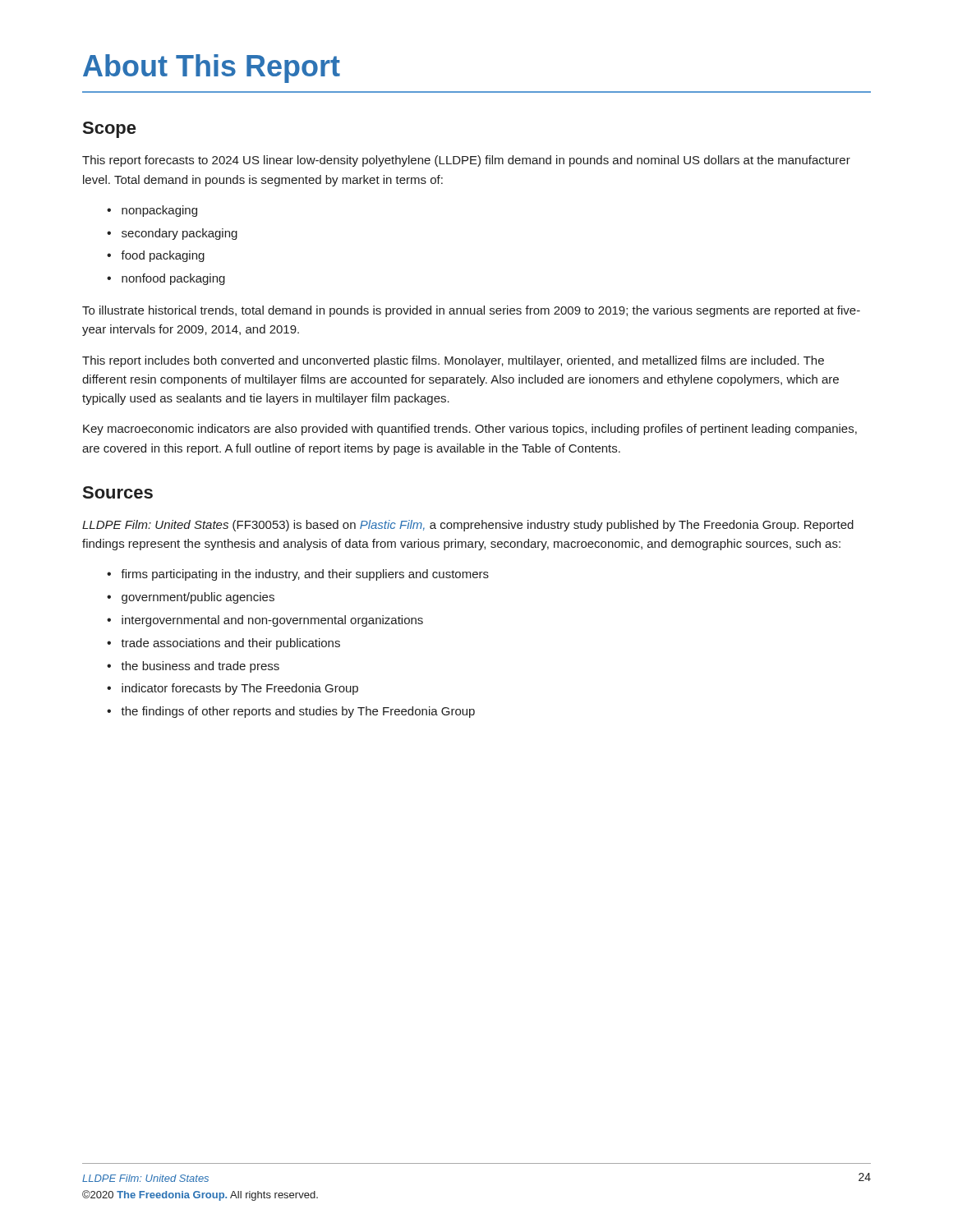Screen dimensions: 1232x953
Task: Find the list item with the text "firms participating in the industry,"
Action: 305,574
